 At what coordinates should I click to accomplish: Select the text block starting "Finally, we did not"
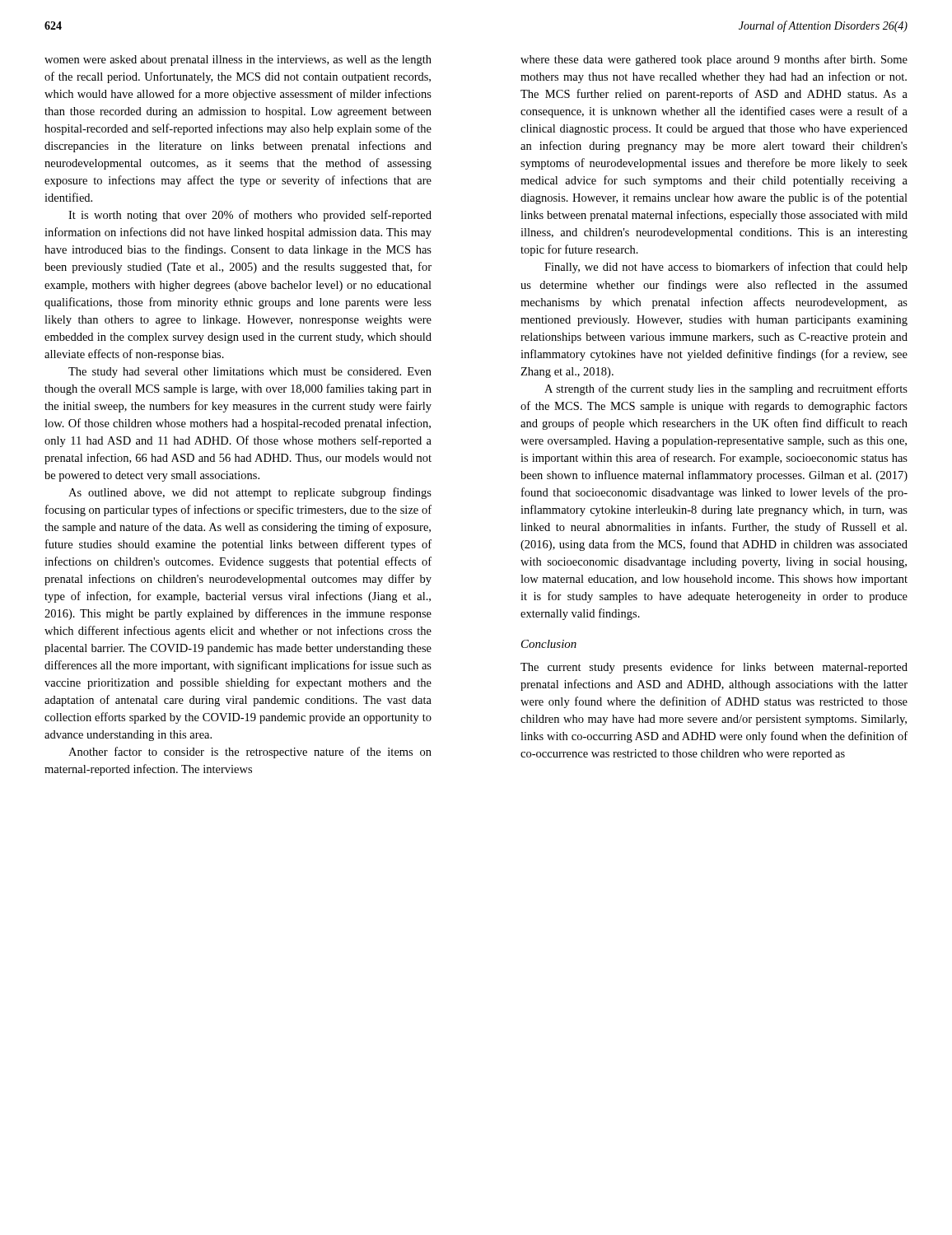[x=714, y=319]
